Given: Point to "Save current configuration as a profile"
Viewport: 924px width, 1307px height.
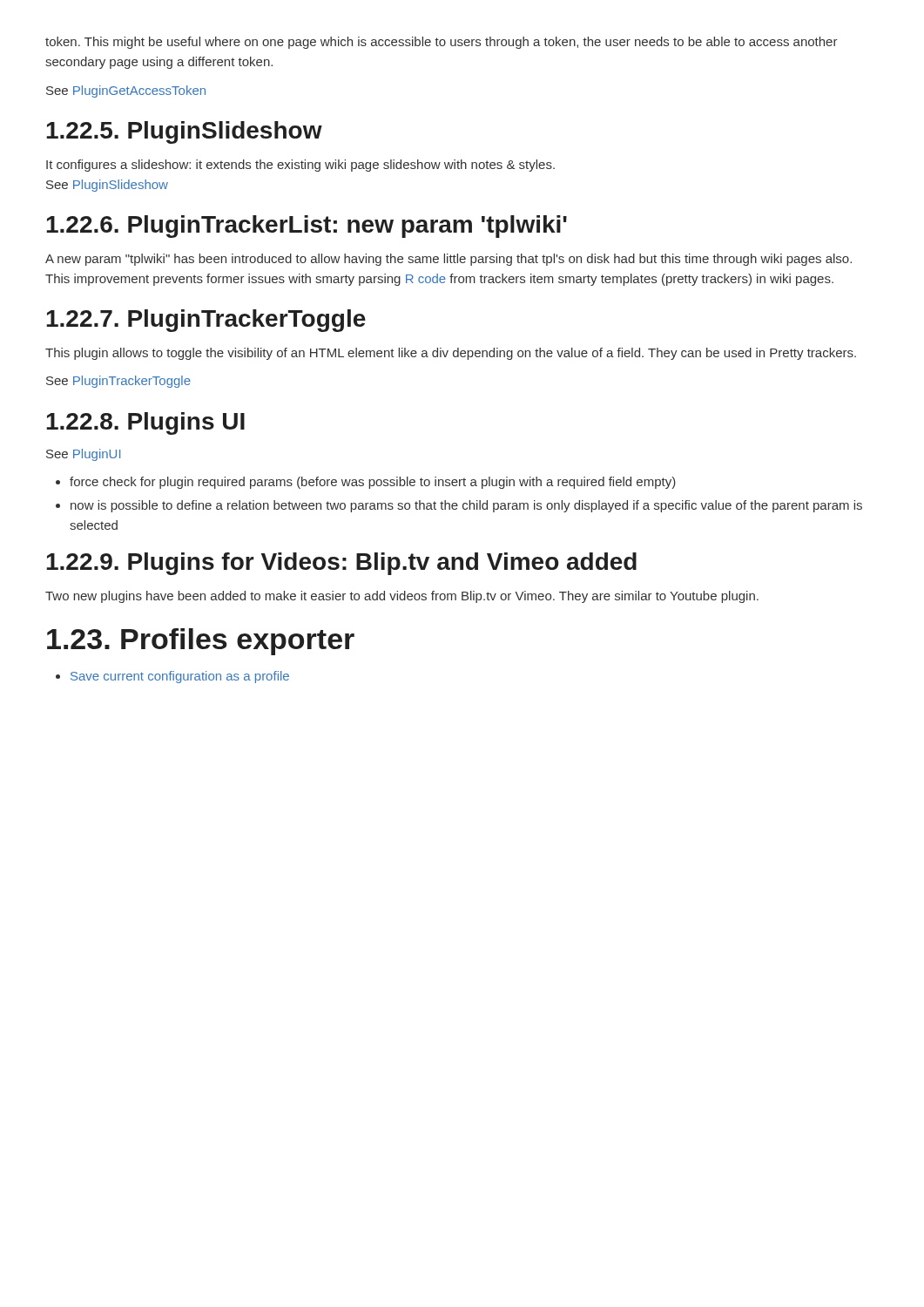Looking at the screenshot, I should pos(172,677).
